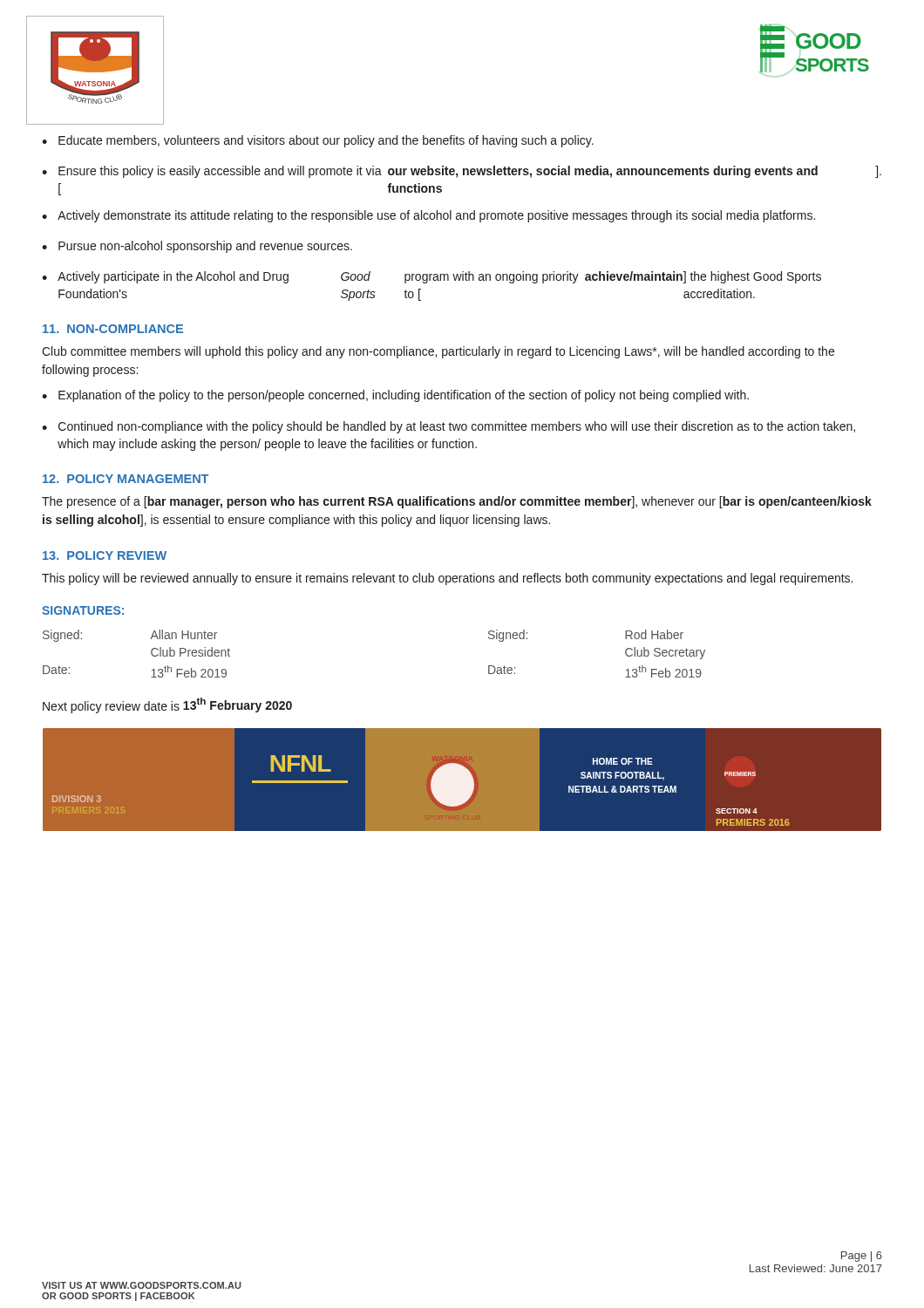Point to the block beginning "Explanation of the policy to the person/people"
The height and width of the screenshot is (1308, 924).
pyautogui.click(x=404, y=395)
